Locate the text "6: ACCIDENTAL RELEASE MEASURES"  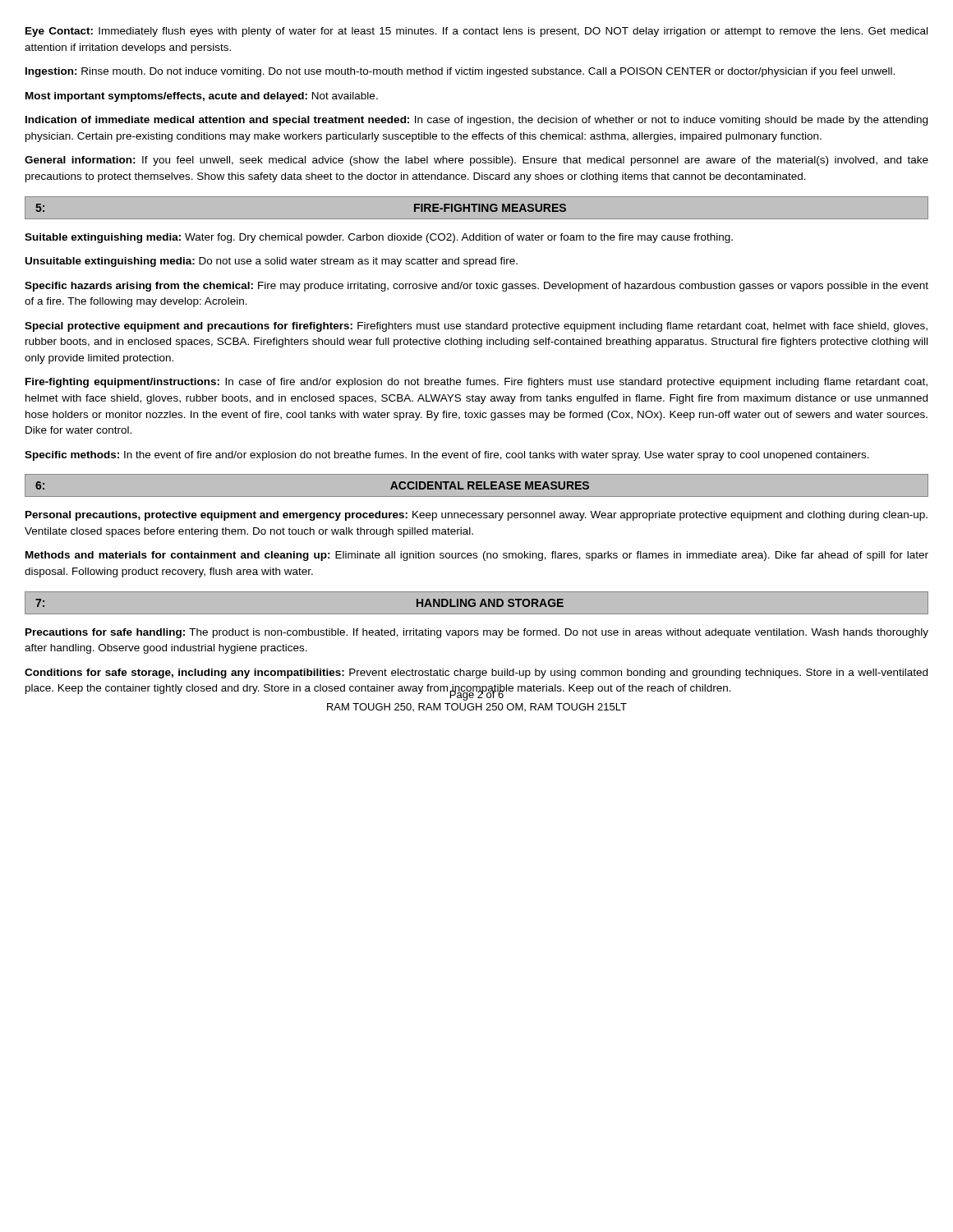coord(476,486)
